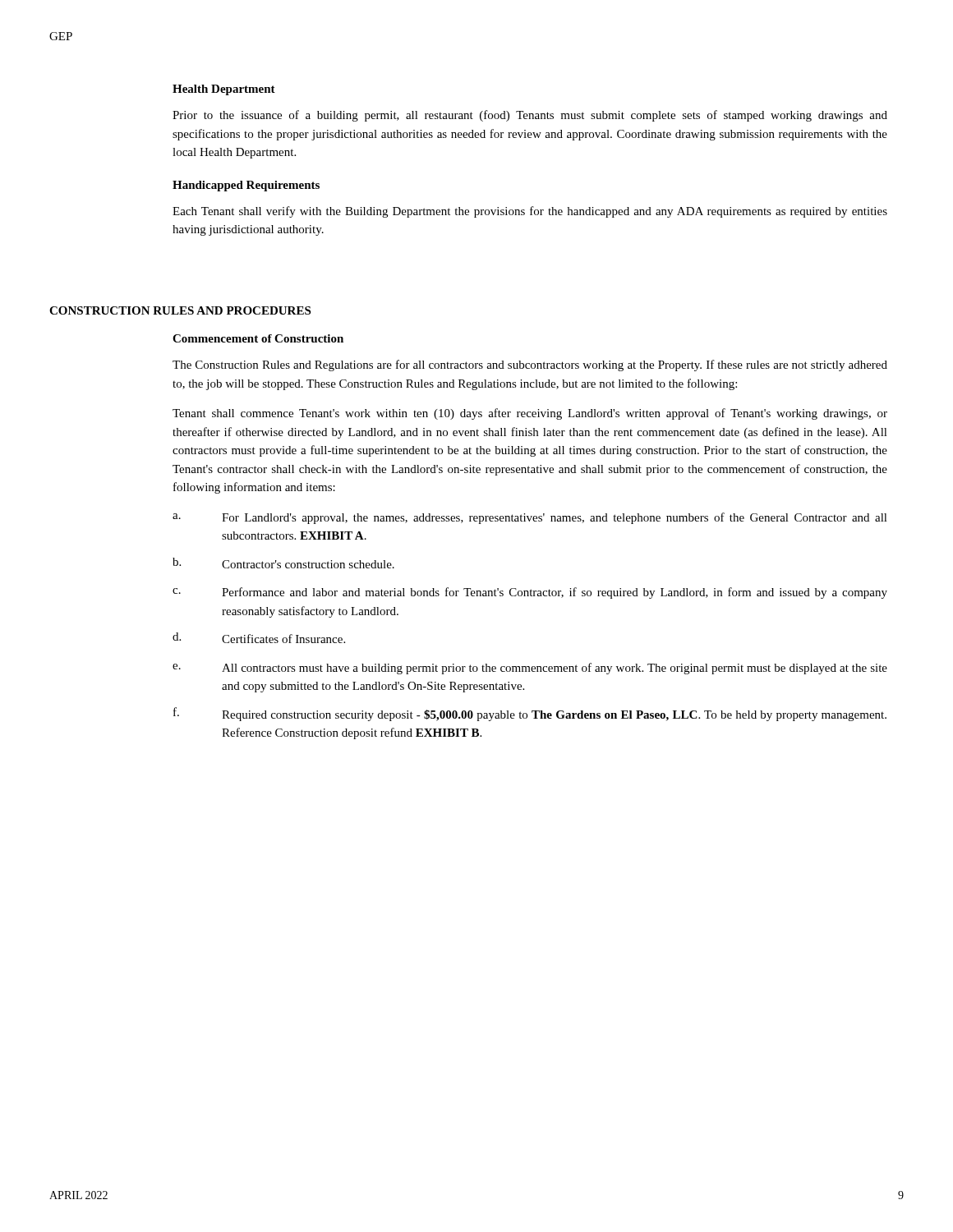
Task: Click on the text starting "The Construction Rules and Regulations"
Action: click(x=530, y=374)
